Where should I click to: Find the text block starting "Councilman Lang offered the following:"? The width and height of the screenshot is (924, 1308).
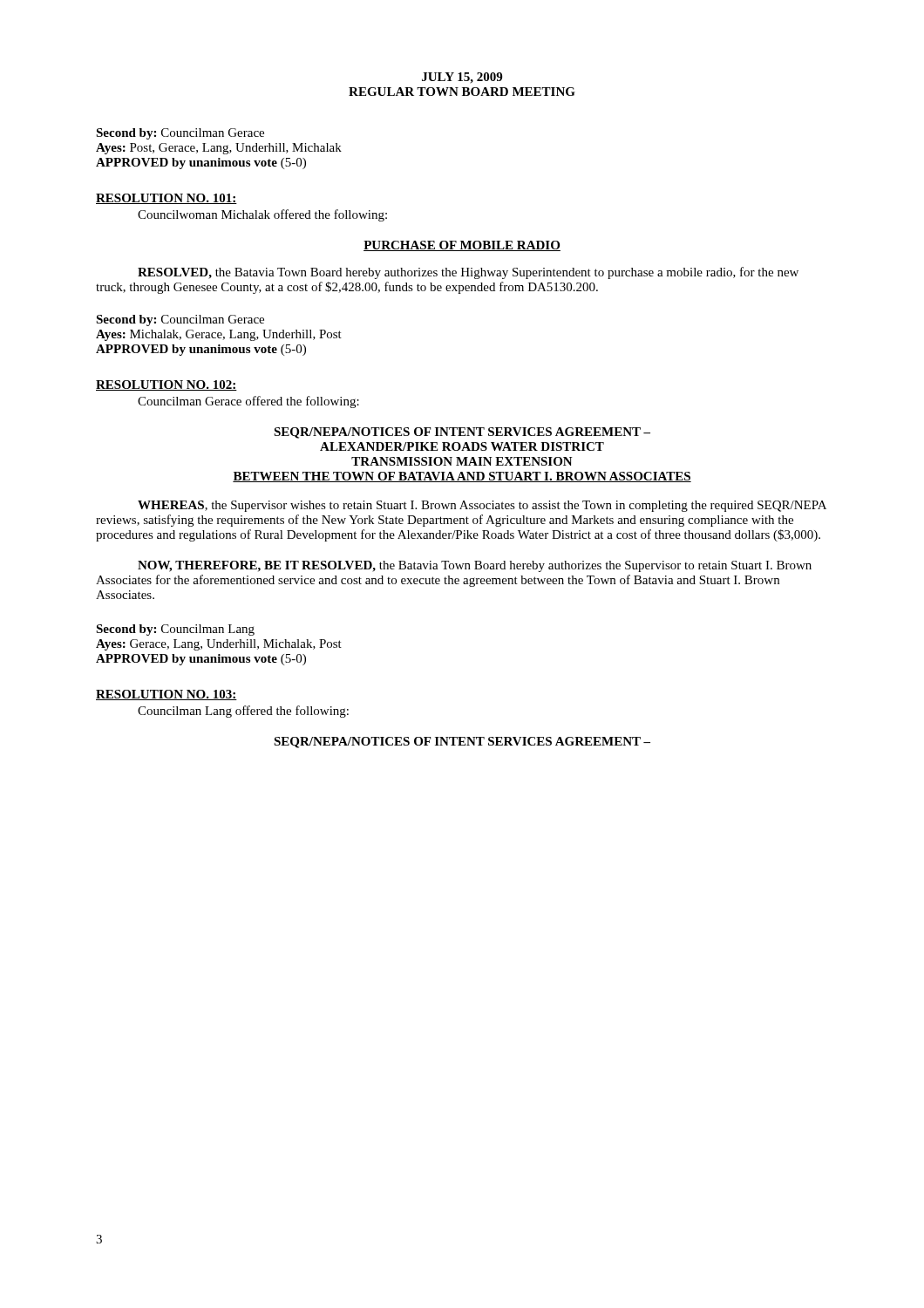point(243,712)
